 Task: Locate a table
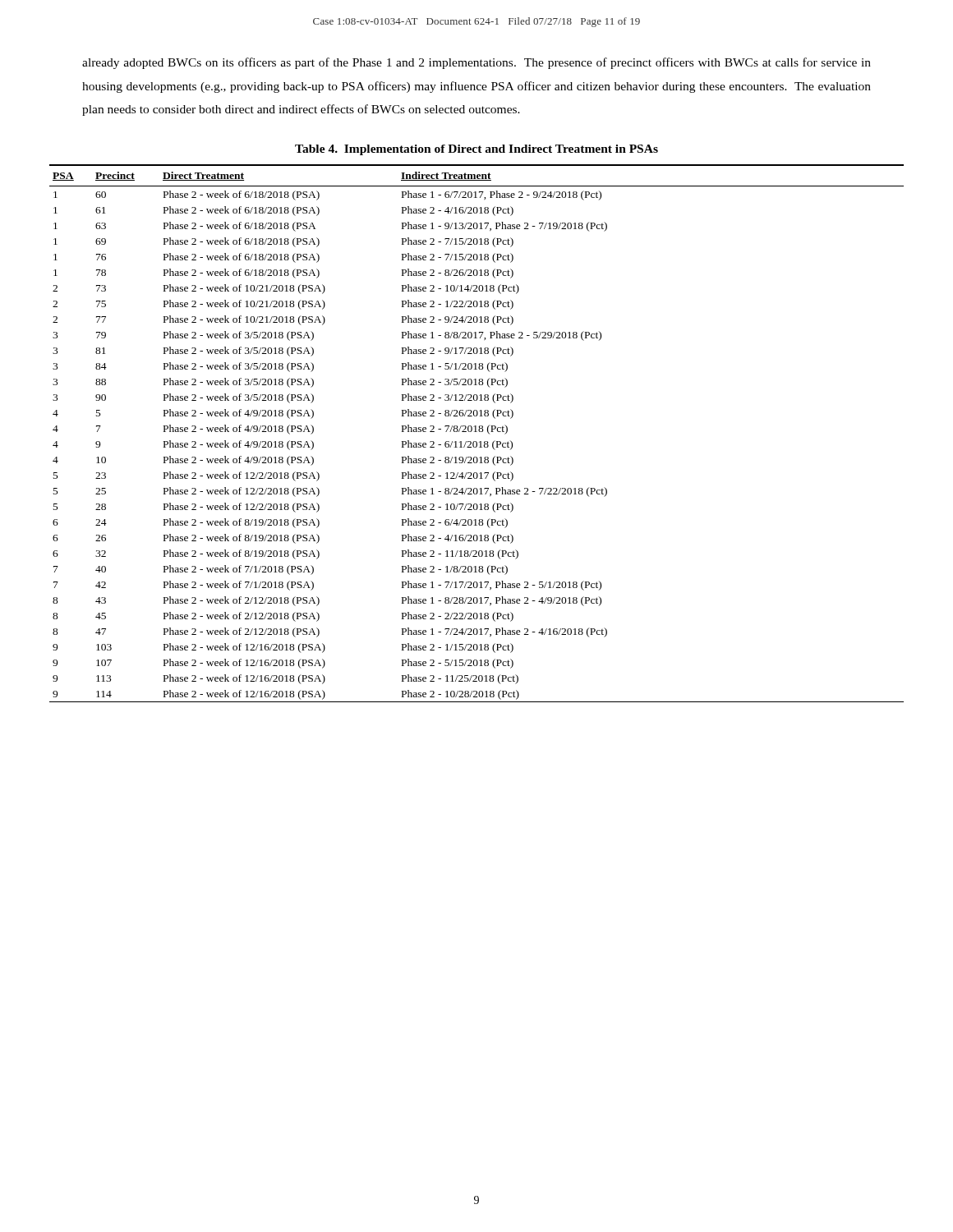click(x=476, y=433)
